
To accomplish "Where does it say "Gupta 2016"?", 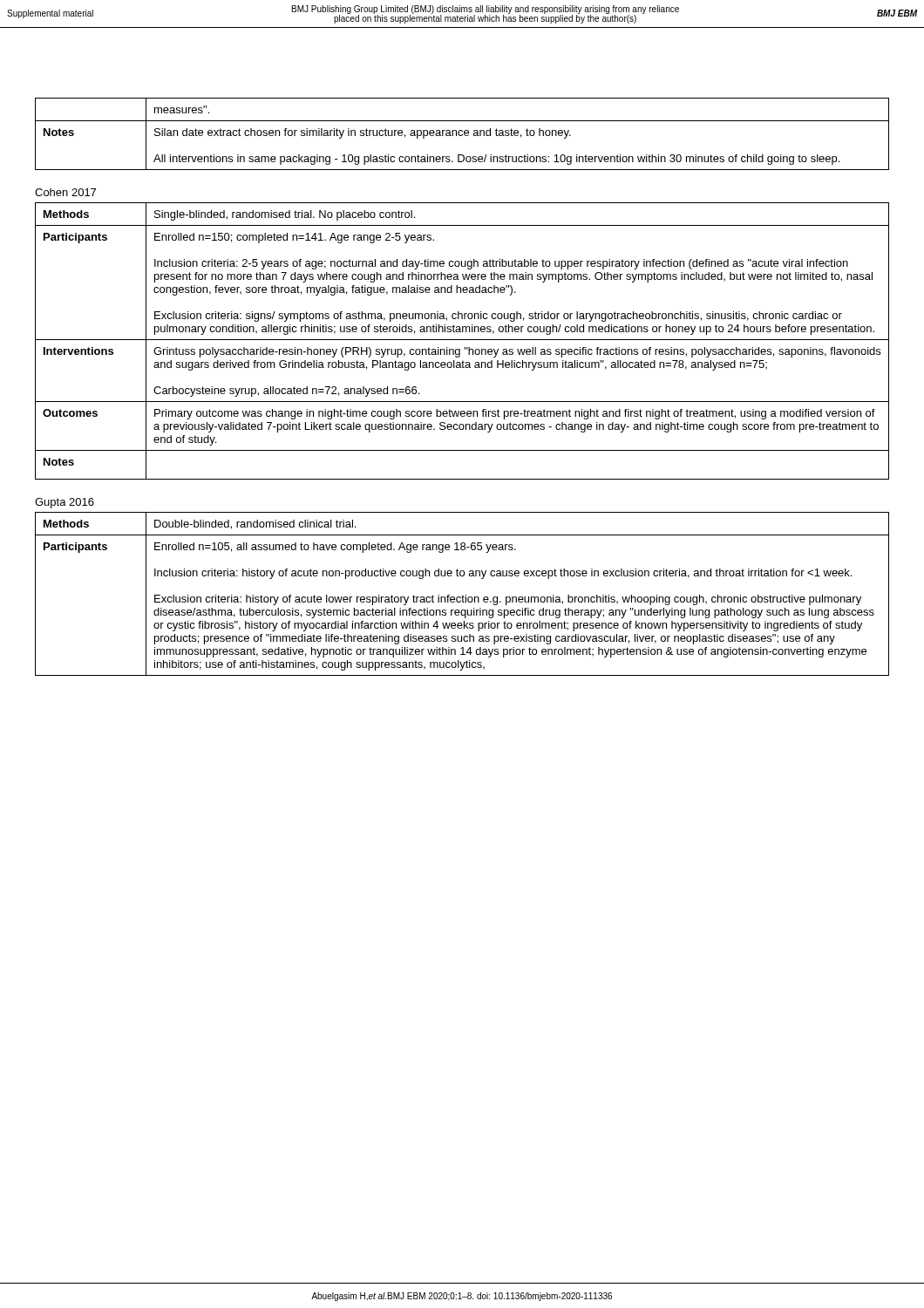I will click(64, 502).
